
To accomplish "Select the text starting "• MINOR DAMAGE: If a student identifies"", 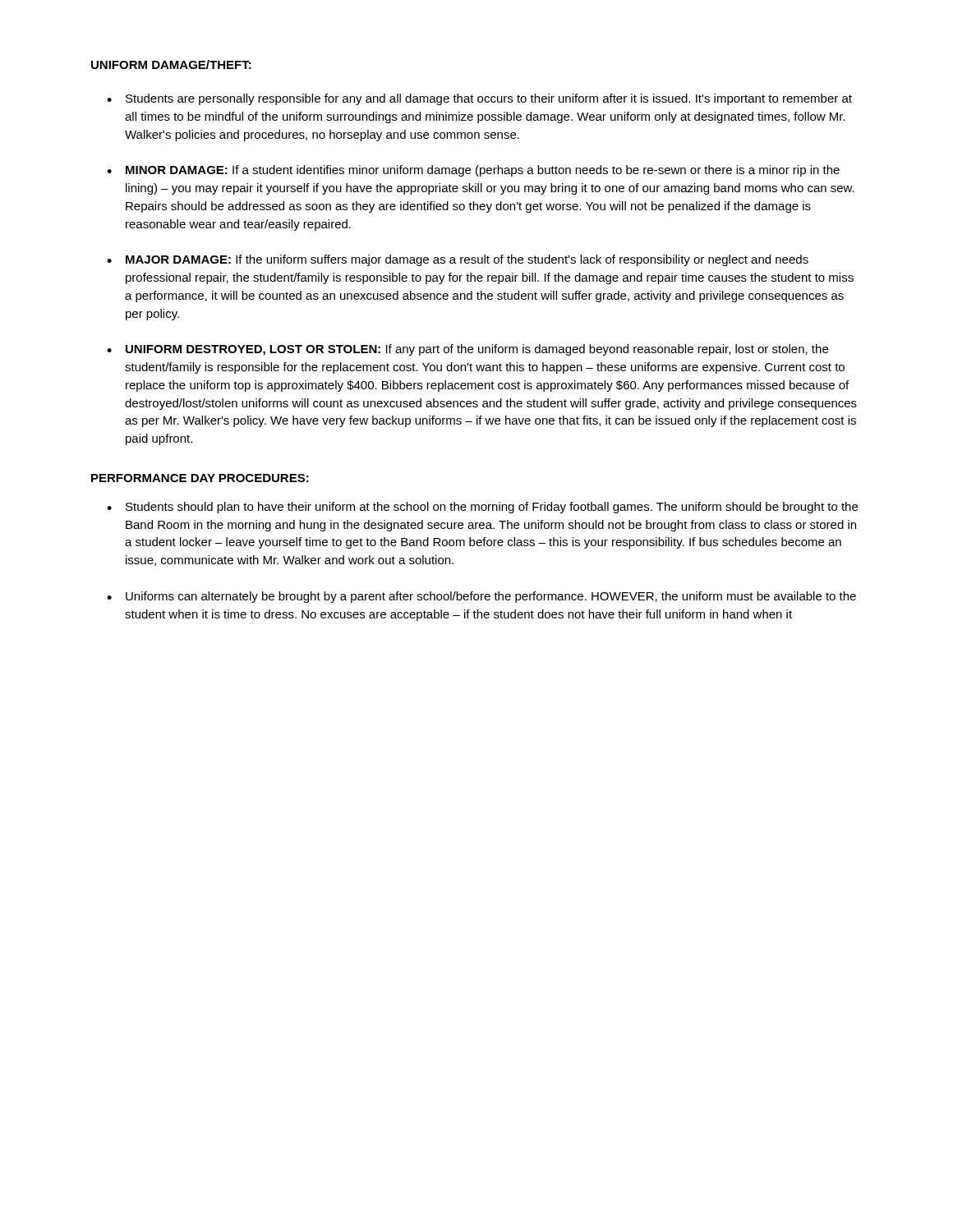I will pyautogui.click(x=485, y=197).
